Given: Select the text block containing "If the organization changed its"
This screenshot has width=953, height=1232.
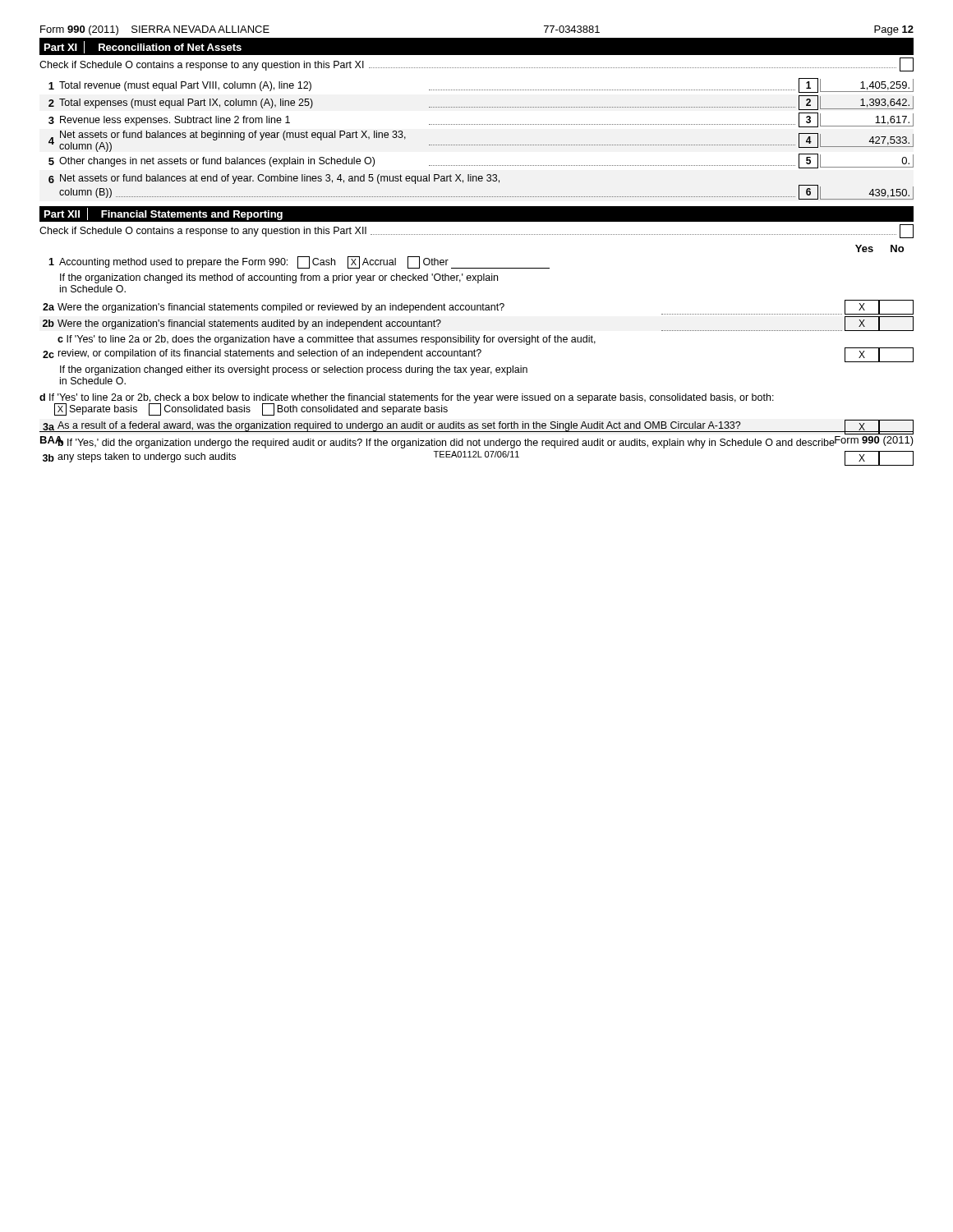Looking at the screenshot, I should click(x=279, y=283).
